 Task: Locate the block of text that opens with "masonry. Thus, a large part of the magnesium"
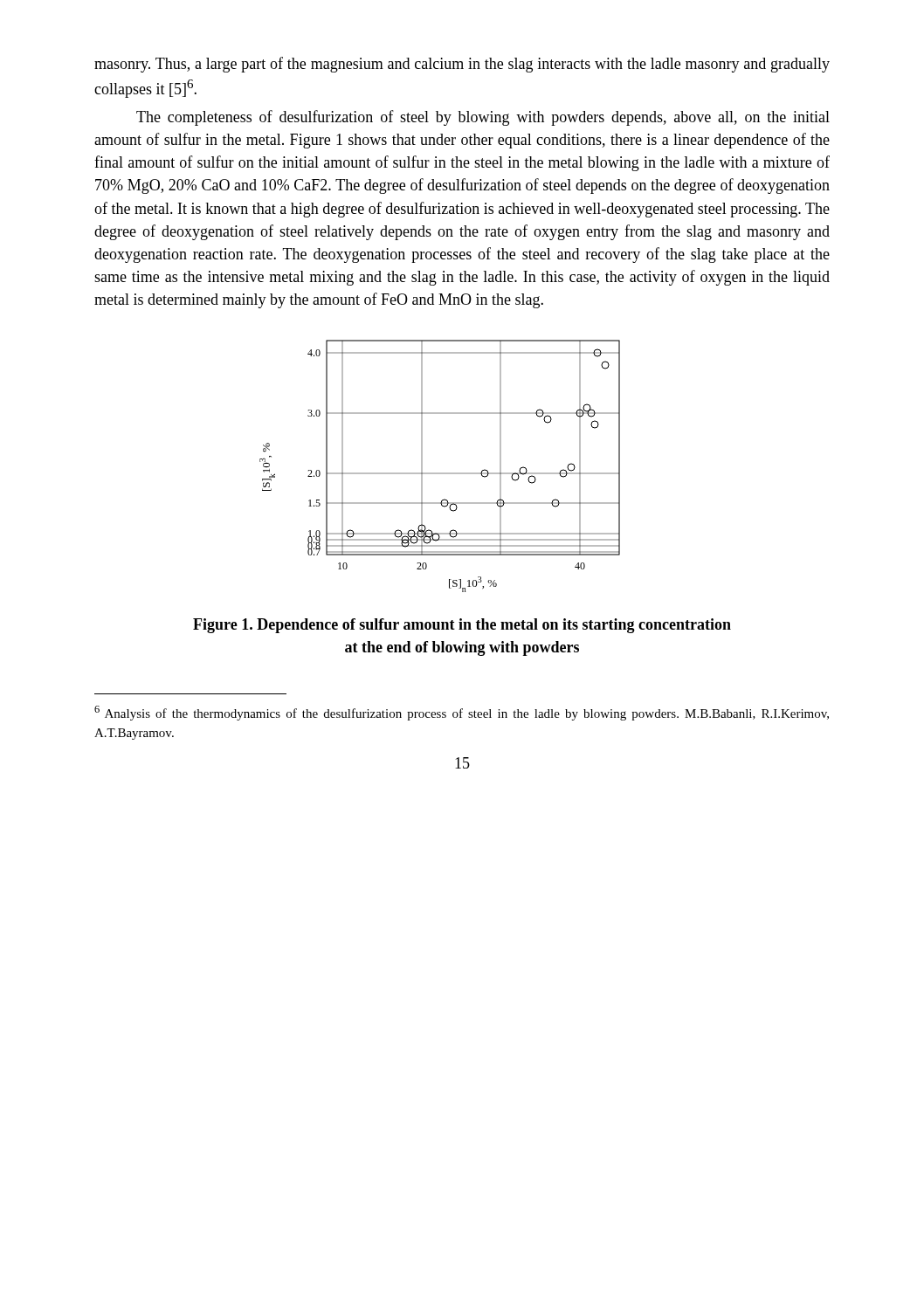pos(462,76)
